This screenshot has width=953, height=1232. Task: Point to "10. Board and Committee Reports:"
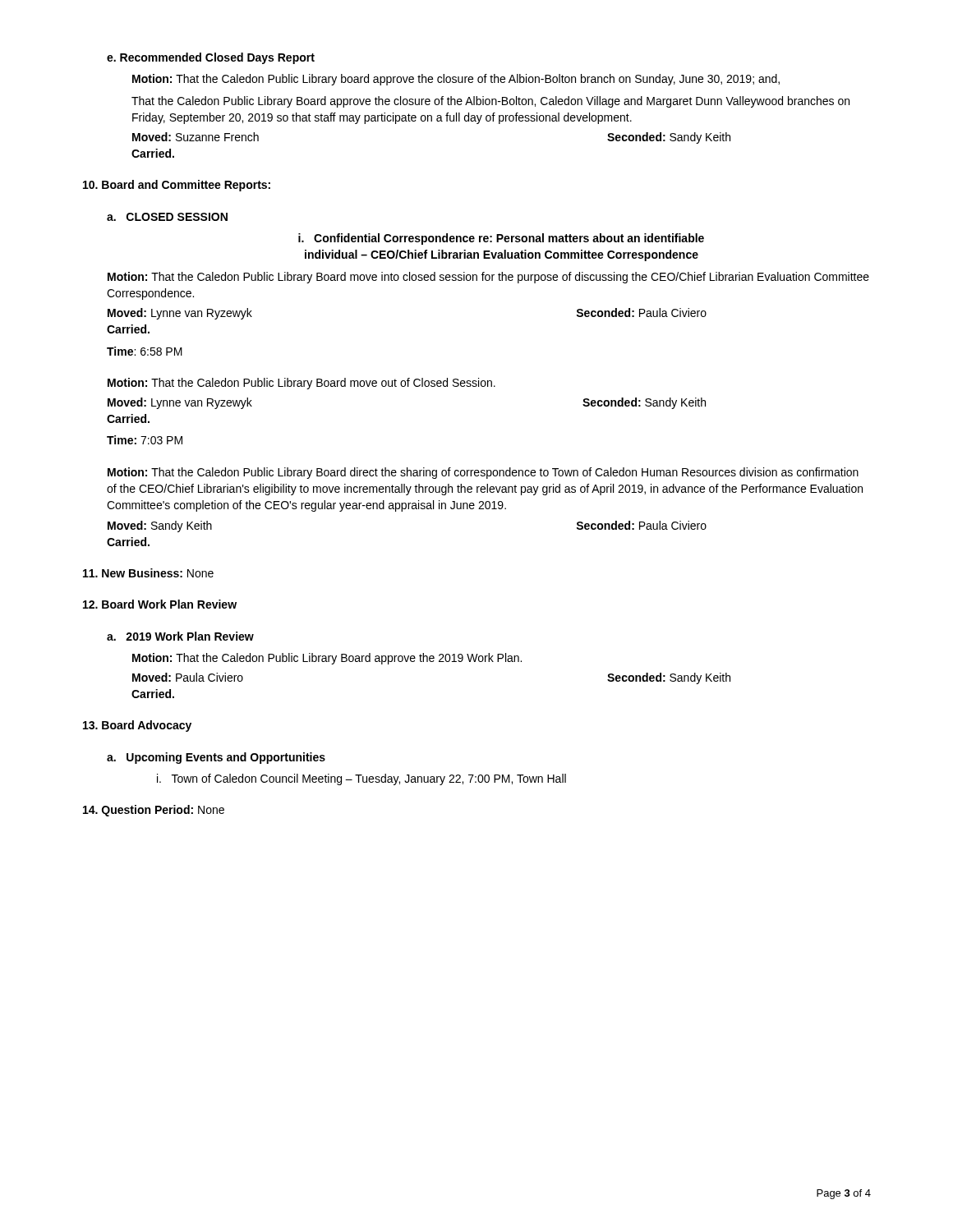[177, 186]
